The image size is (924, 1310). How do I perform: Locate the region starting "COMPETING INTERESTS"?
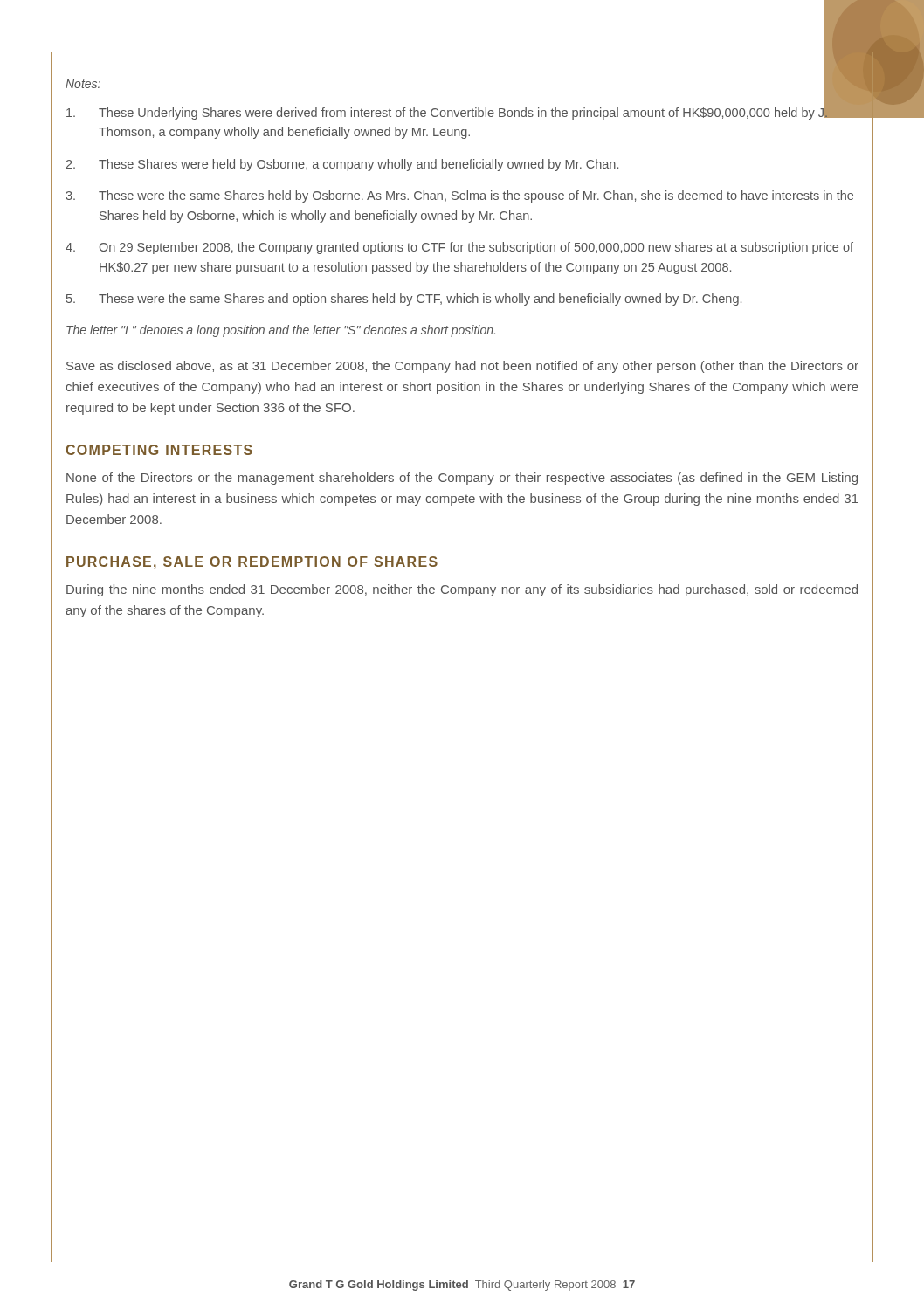pos(160,450)
